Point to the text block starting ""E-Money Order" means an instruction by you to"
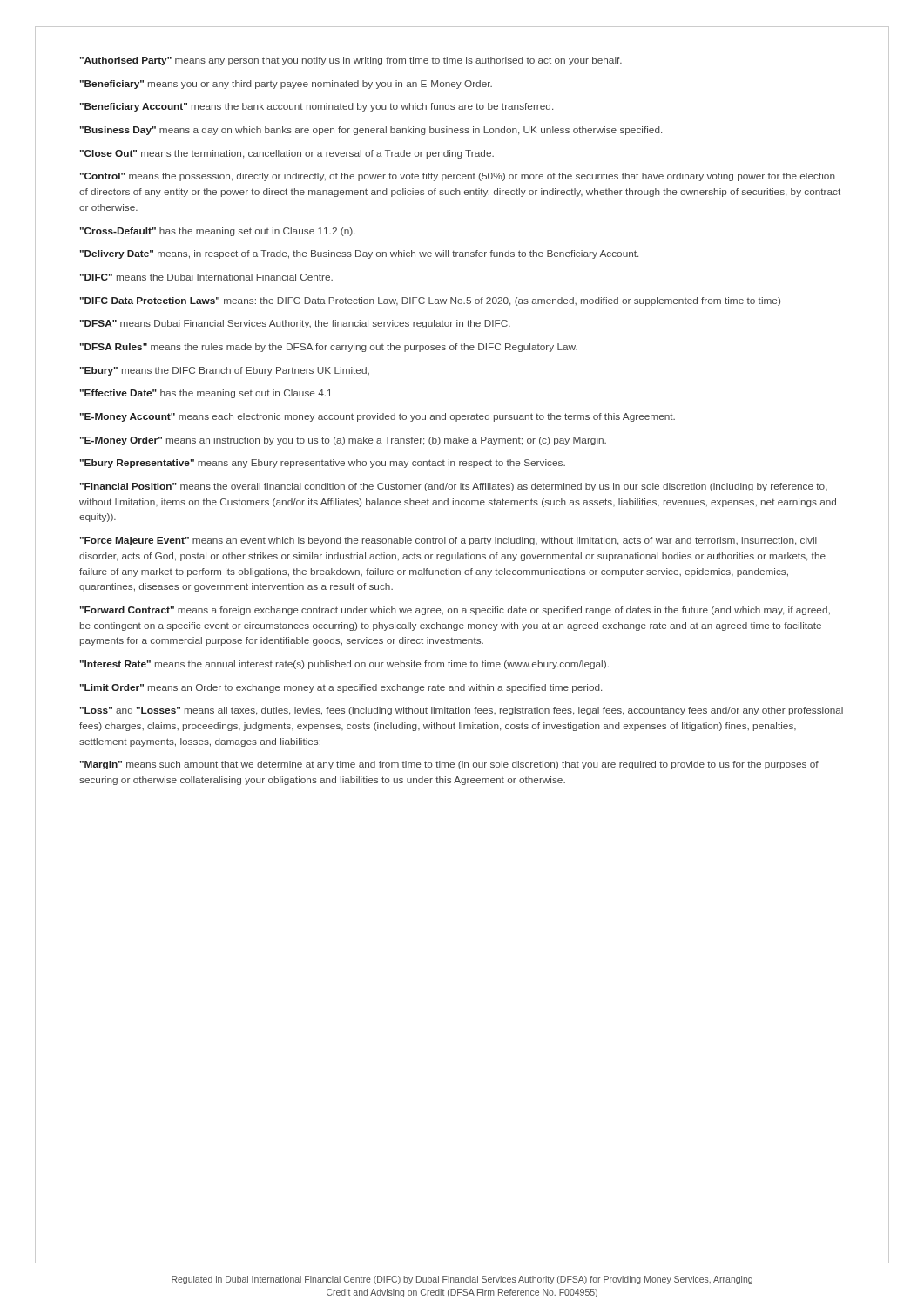The width and height of the screenshot is (924, 1307). (x=343, y=440)
